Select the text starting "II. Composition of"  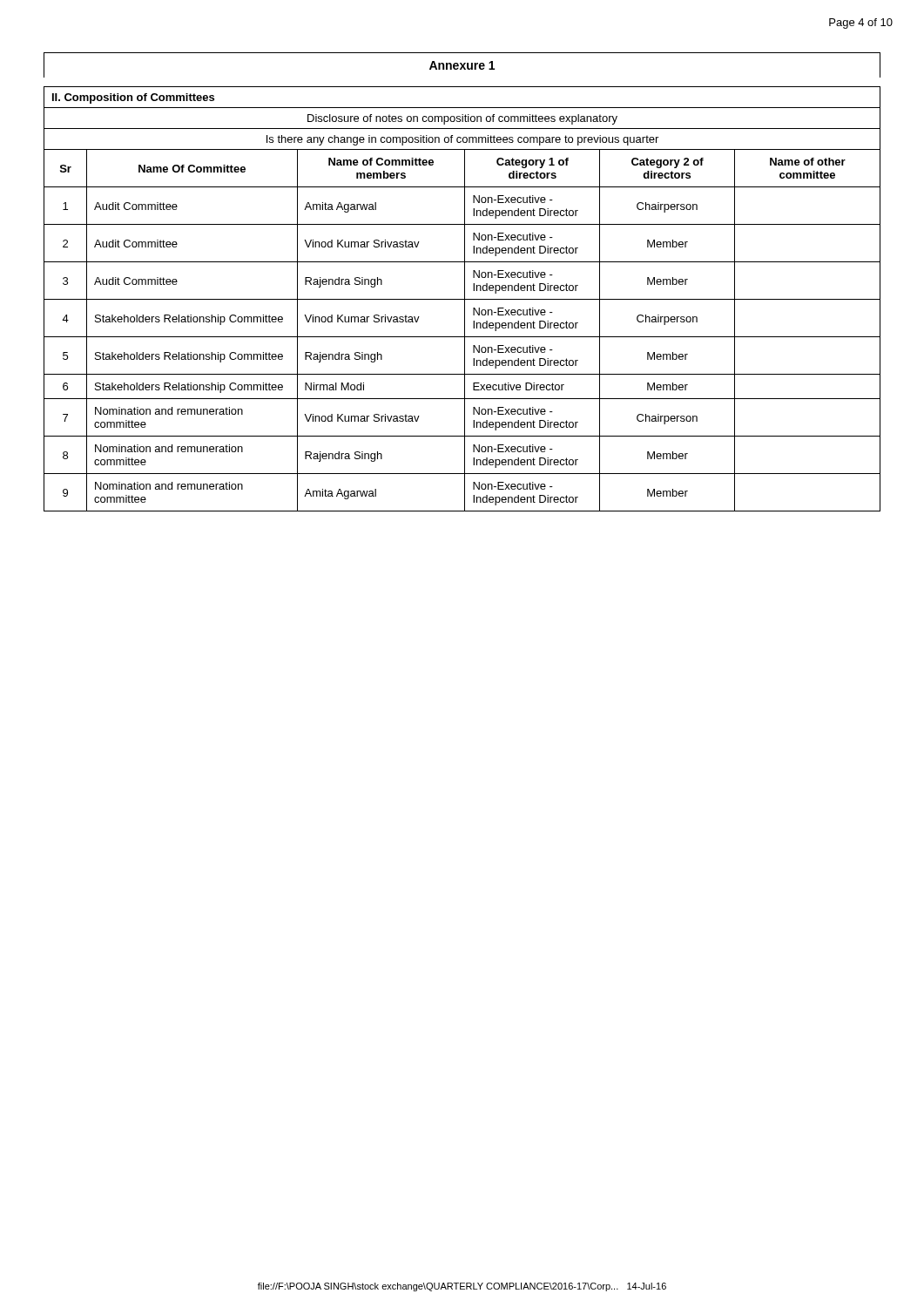[x=133, y=97]
